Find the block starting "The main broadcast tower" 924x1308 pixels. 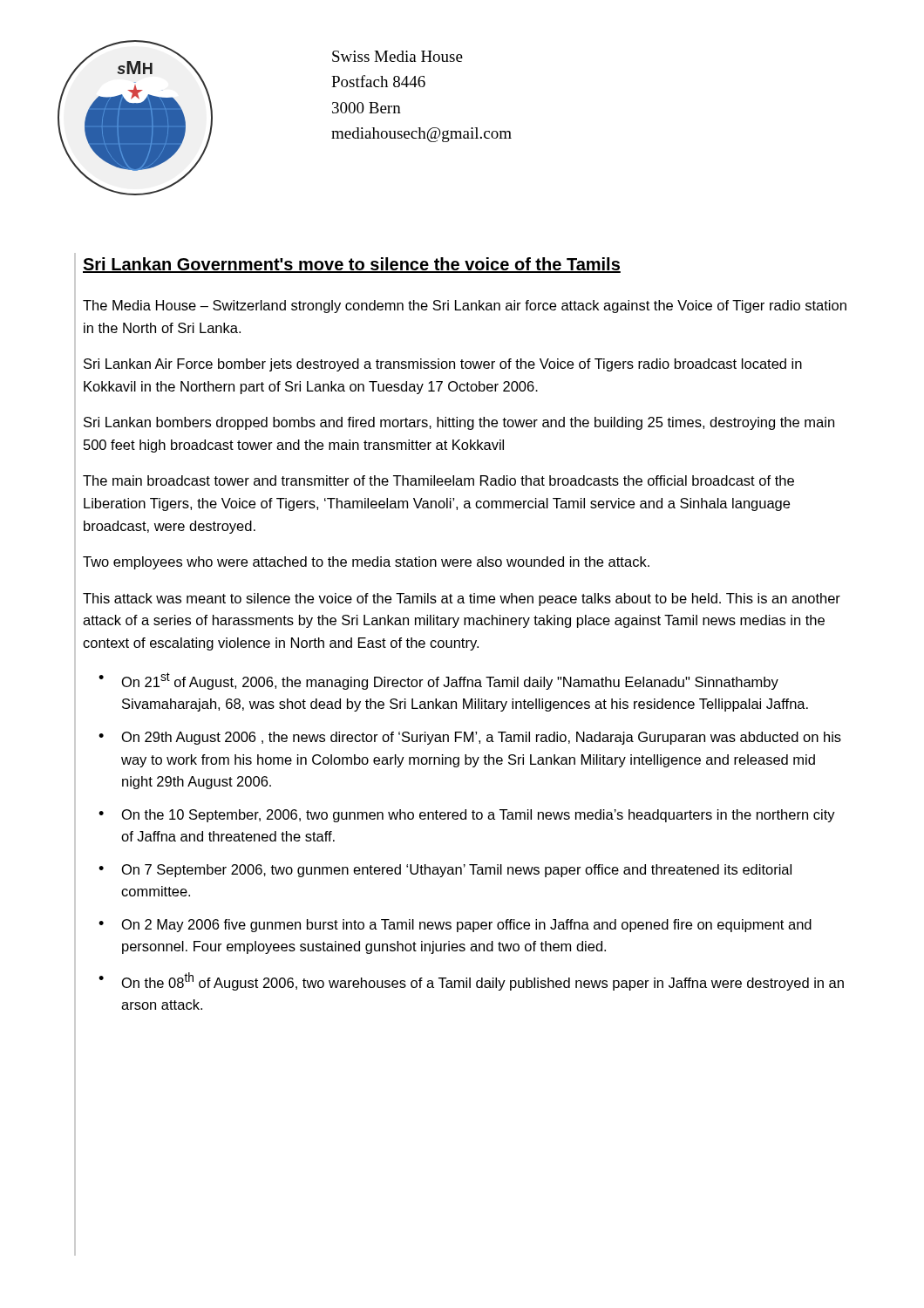point(439,503)
